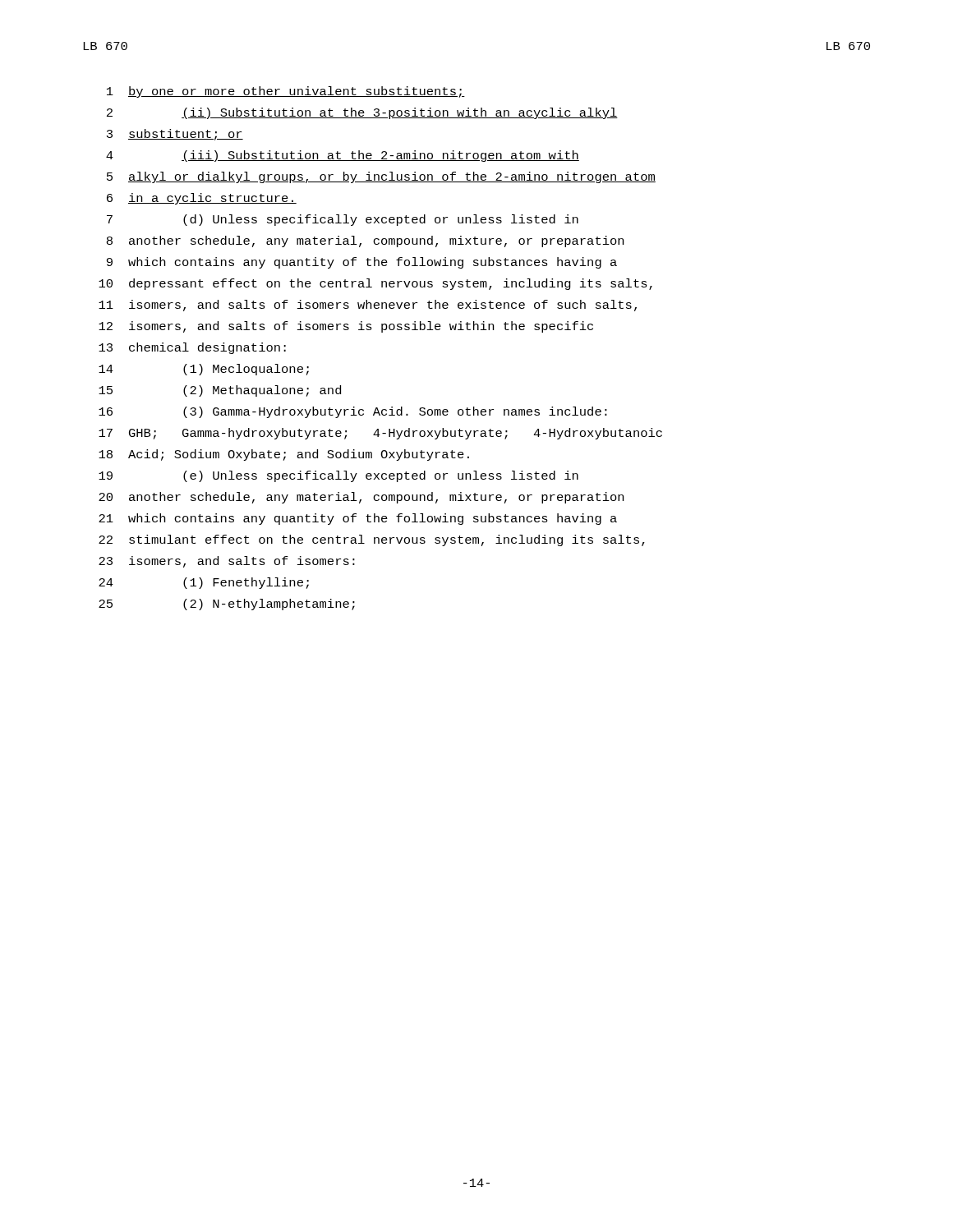The image size is (953, 1232).
Task: Find the block on this page that starts "20 another schedule,"
Action: [476, 498]
